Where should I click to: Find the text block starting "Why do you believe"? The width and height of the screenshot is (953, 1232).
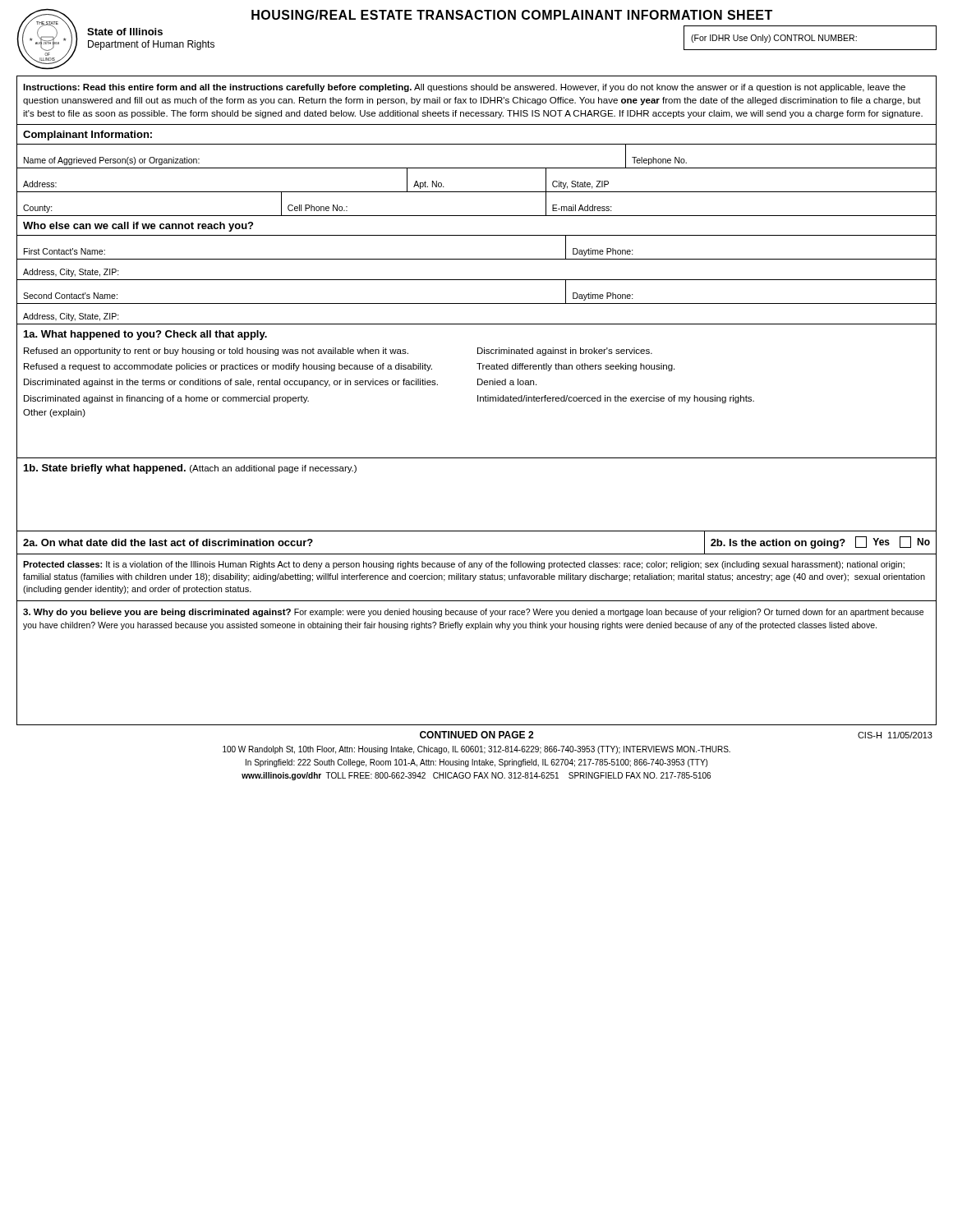point(473,613)
